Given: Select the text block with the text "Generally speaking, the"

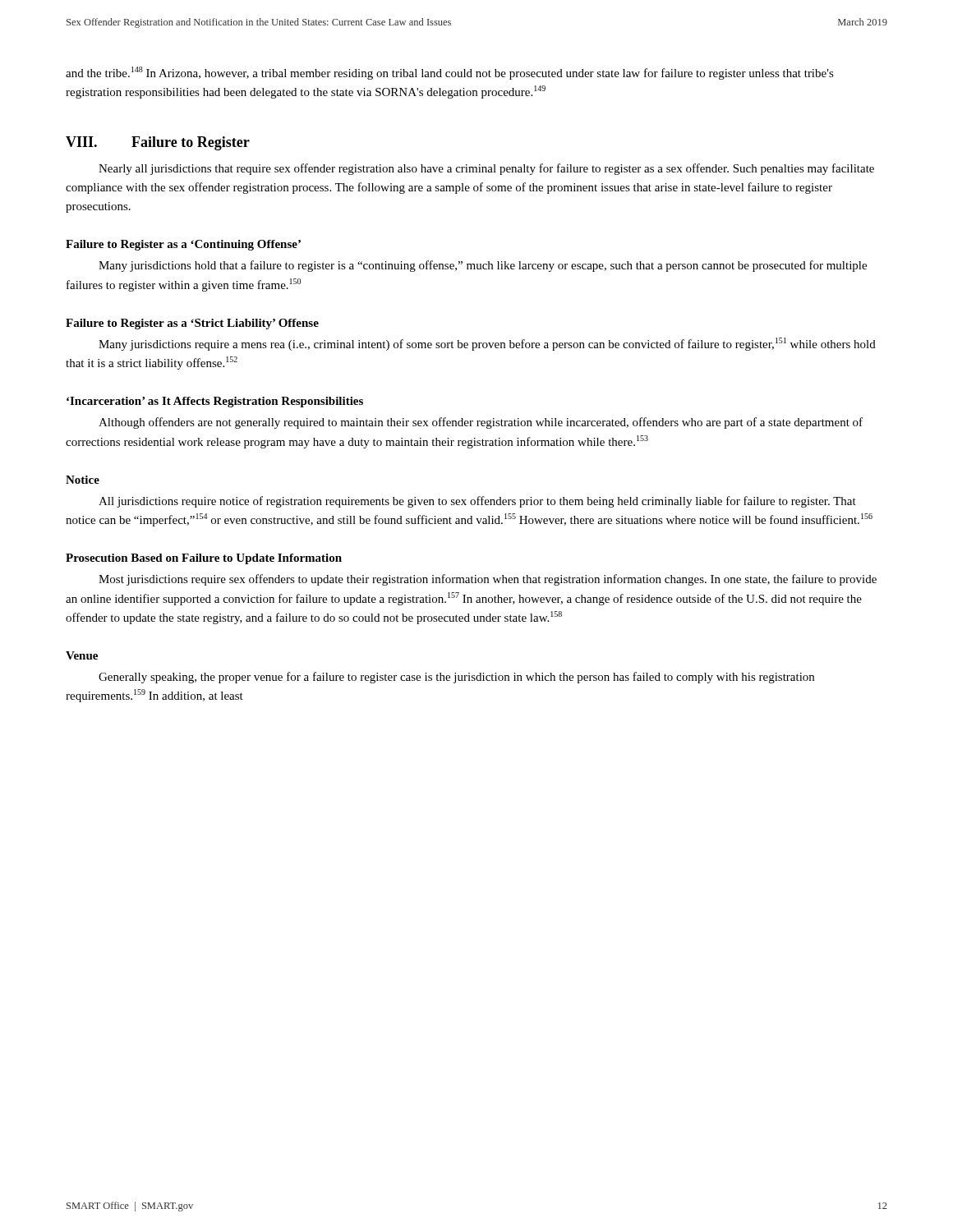Looking at the screenshot, I should click(476, 687).
